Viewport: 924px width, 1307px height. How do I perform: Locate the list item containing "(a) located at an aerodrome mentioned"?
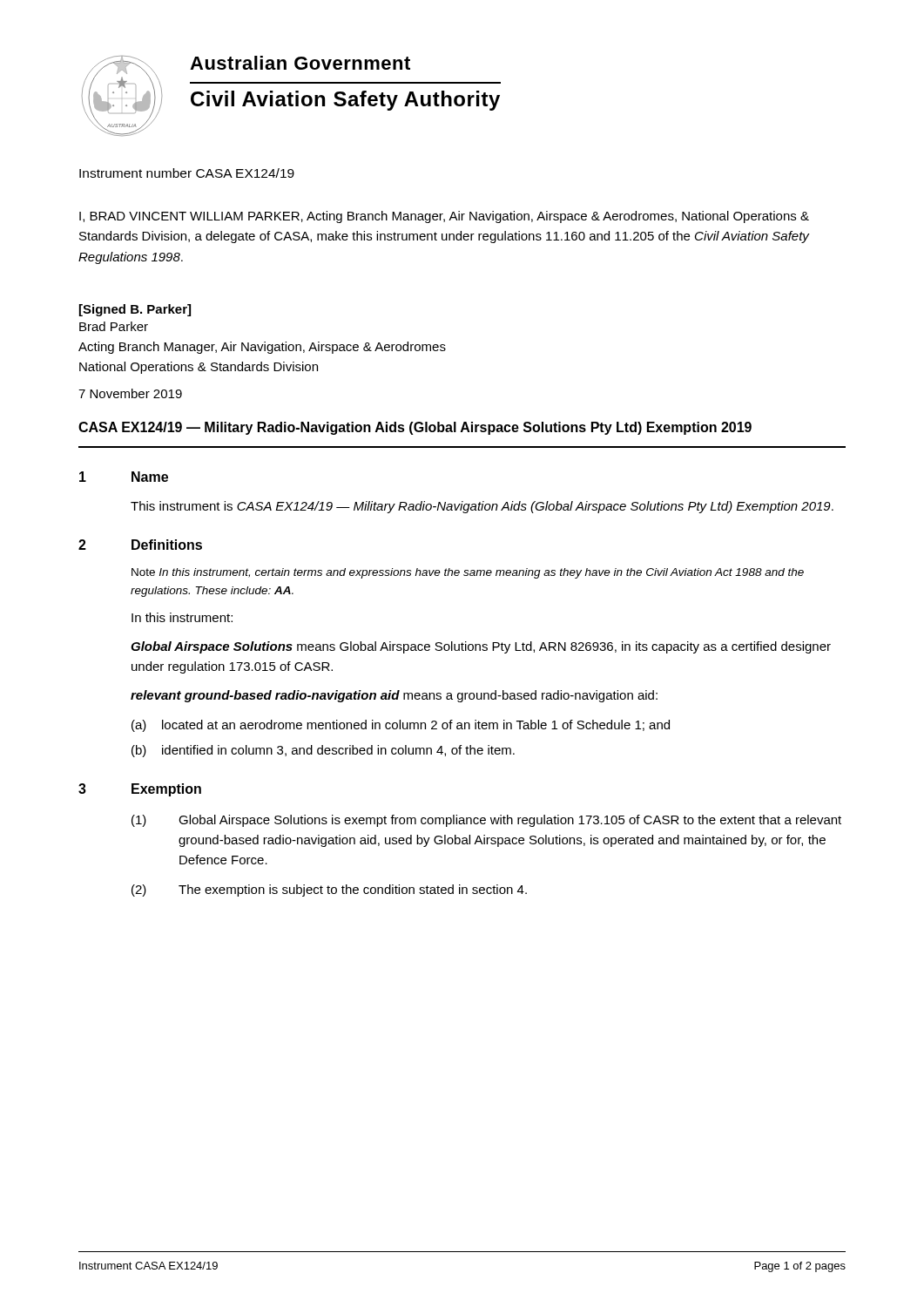[x=488, y=724]
